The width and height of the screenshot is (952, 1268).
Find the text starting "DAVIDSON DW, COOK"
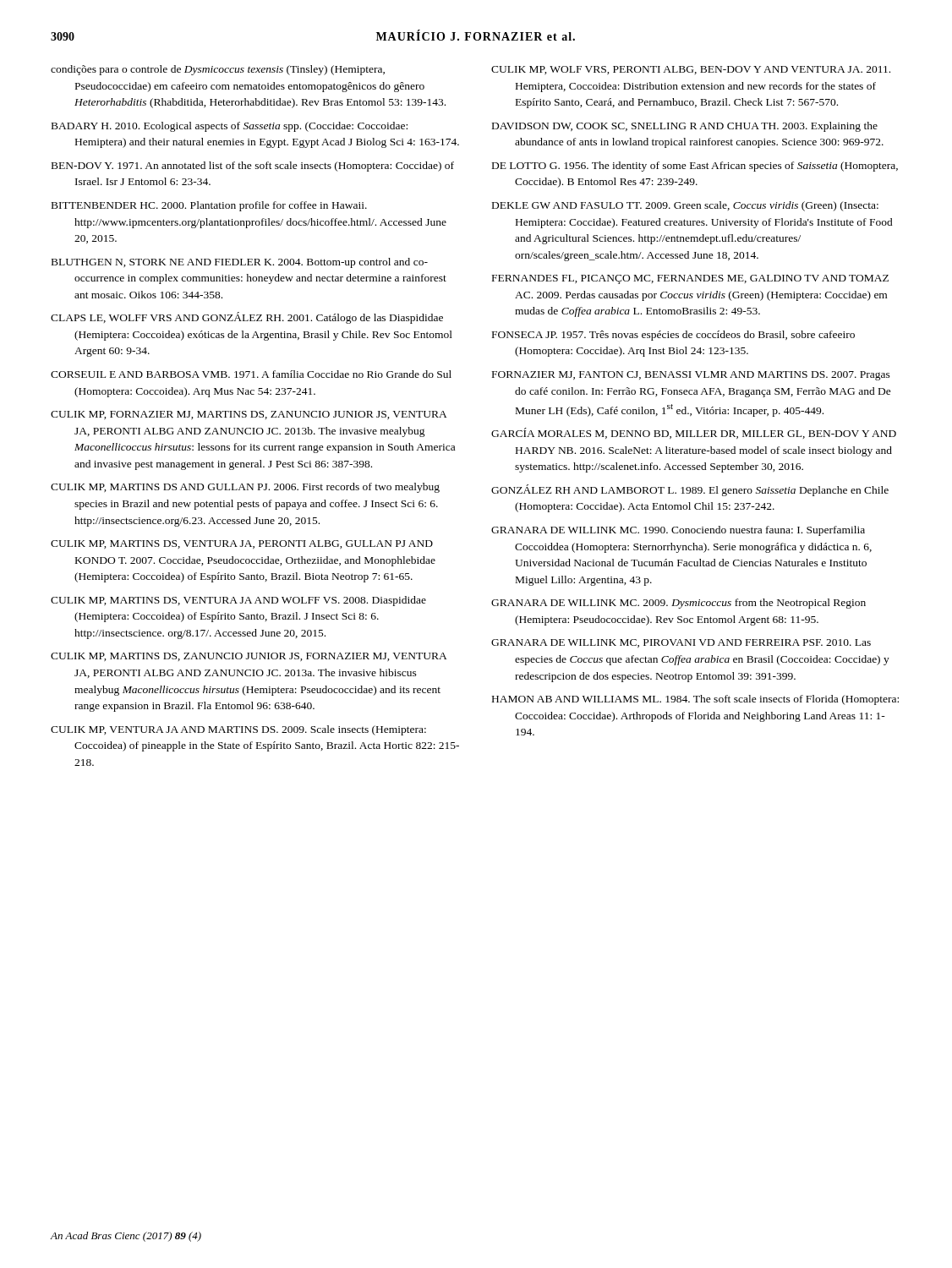click(688, 134)
